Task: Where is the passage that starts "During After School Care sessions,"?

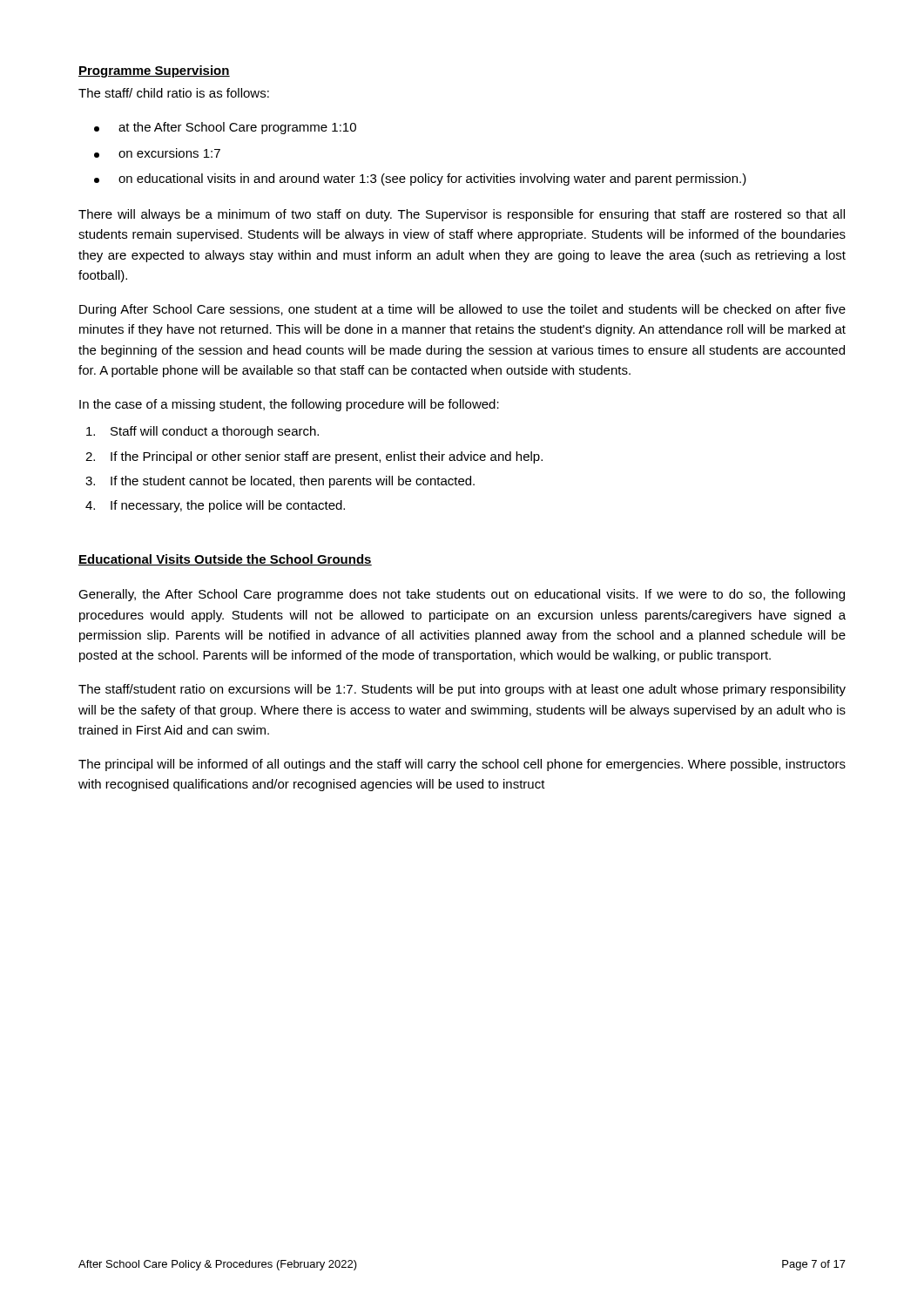Action: 462,339
